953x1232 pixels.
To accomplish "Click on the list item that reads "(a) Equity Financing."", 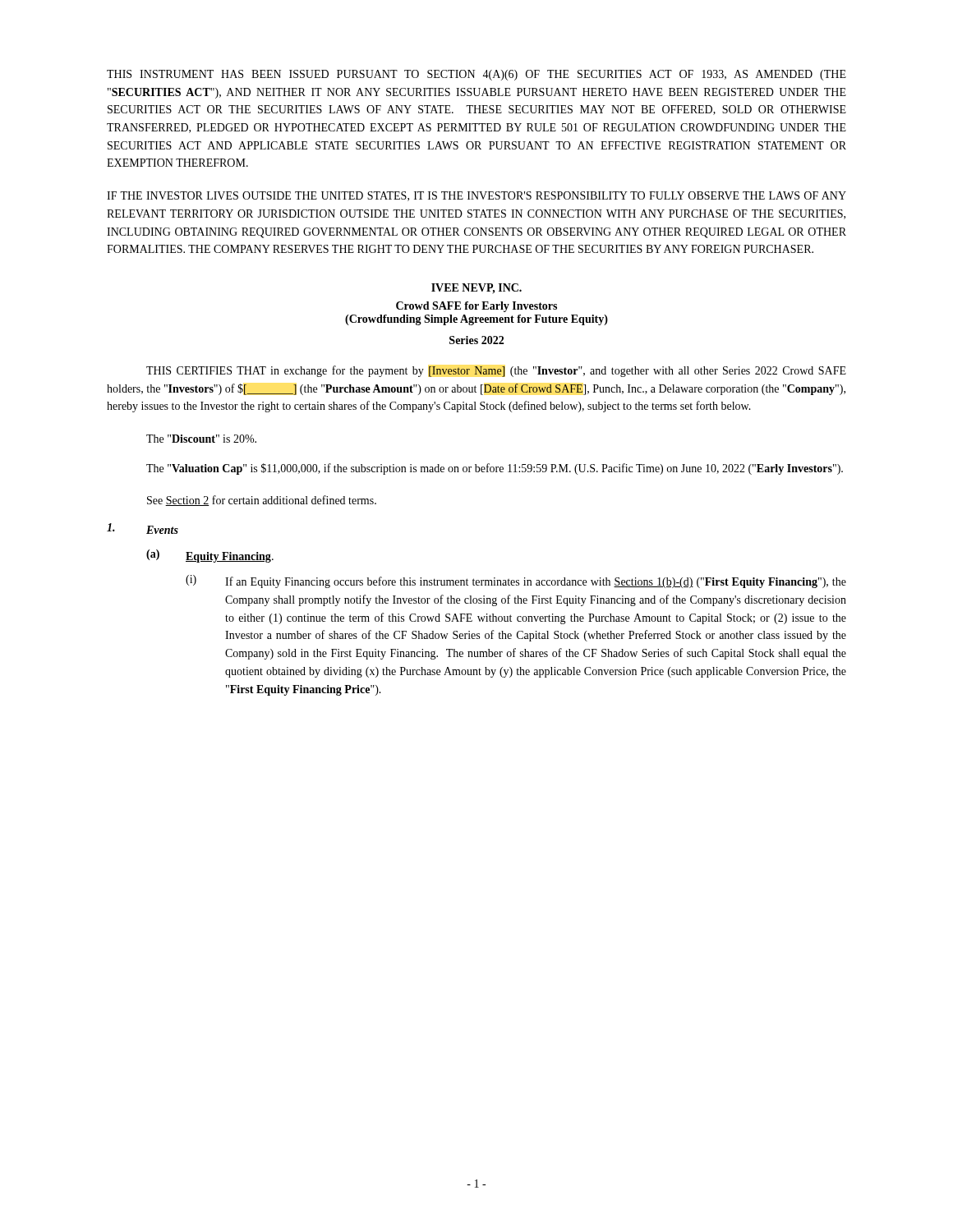I will (x=210, y=556).
